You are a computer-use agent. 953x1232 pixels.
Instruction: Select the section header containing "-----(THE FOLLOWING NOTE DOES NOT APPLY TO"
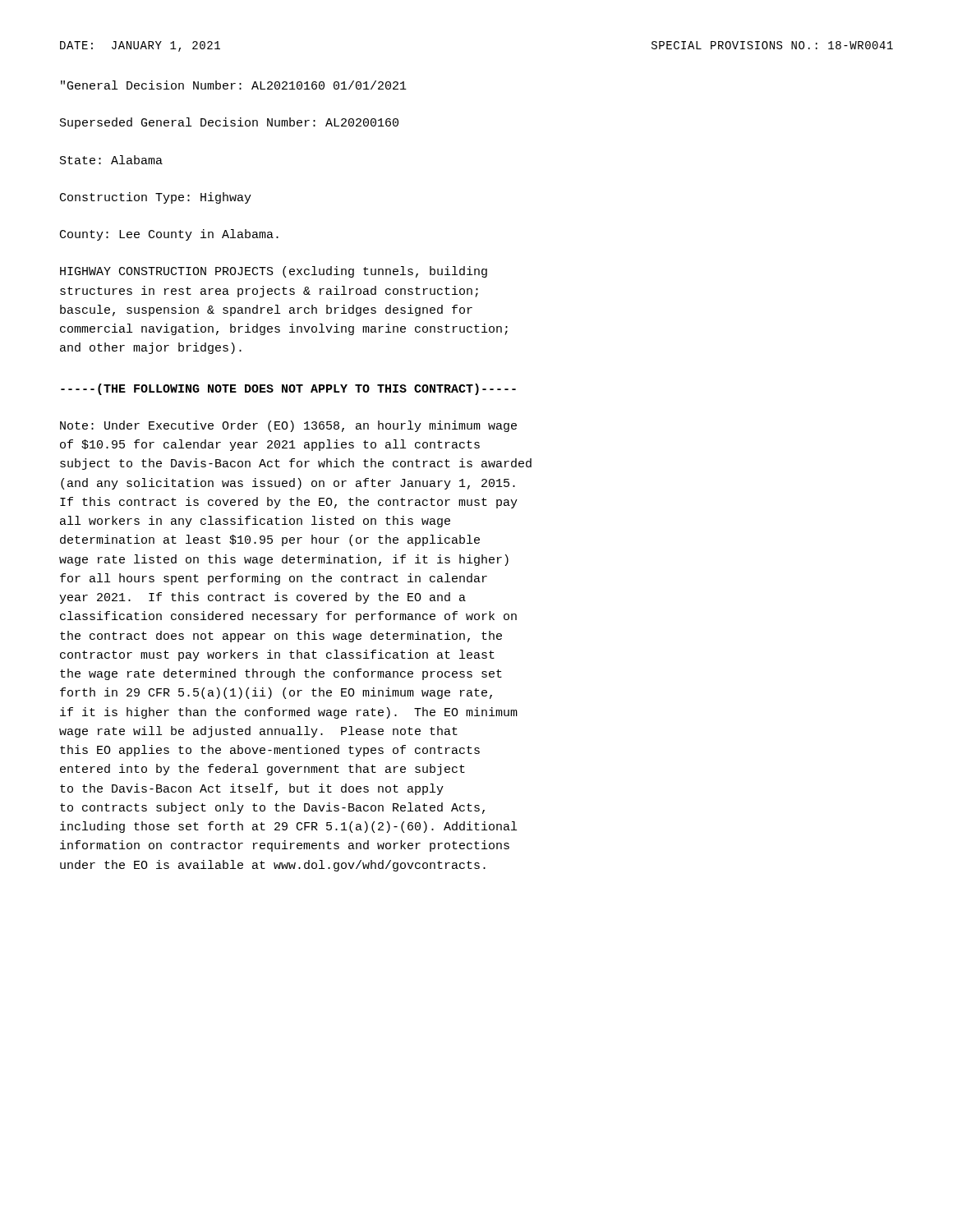tap(288, 389)
